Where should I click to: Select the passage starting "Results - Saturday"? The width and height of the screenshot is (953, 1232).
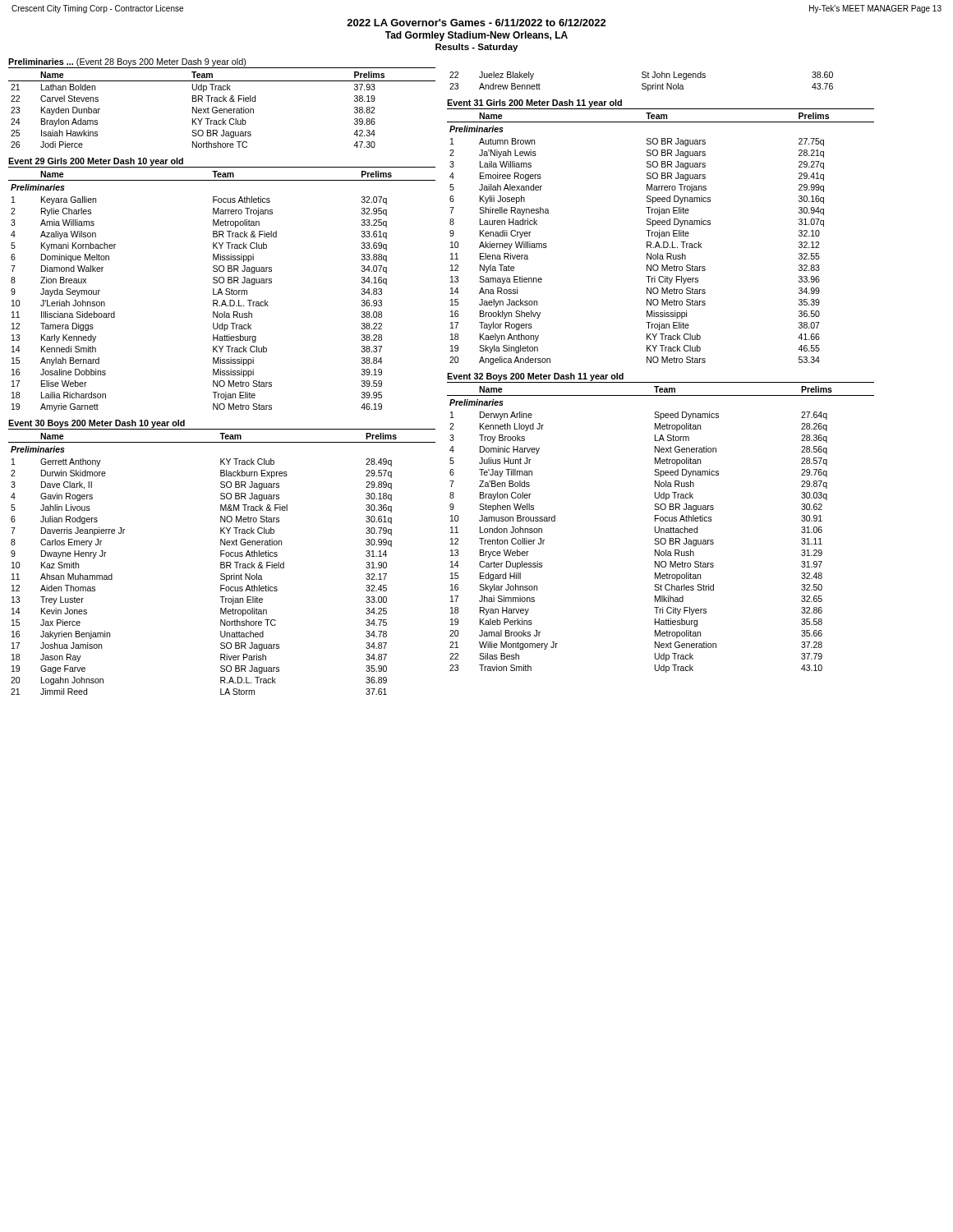click(476, 47)
